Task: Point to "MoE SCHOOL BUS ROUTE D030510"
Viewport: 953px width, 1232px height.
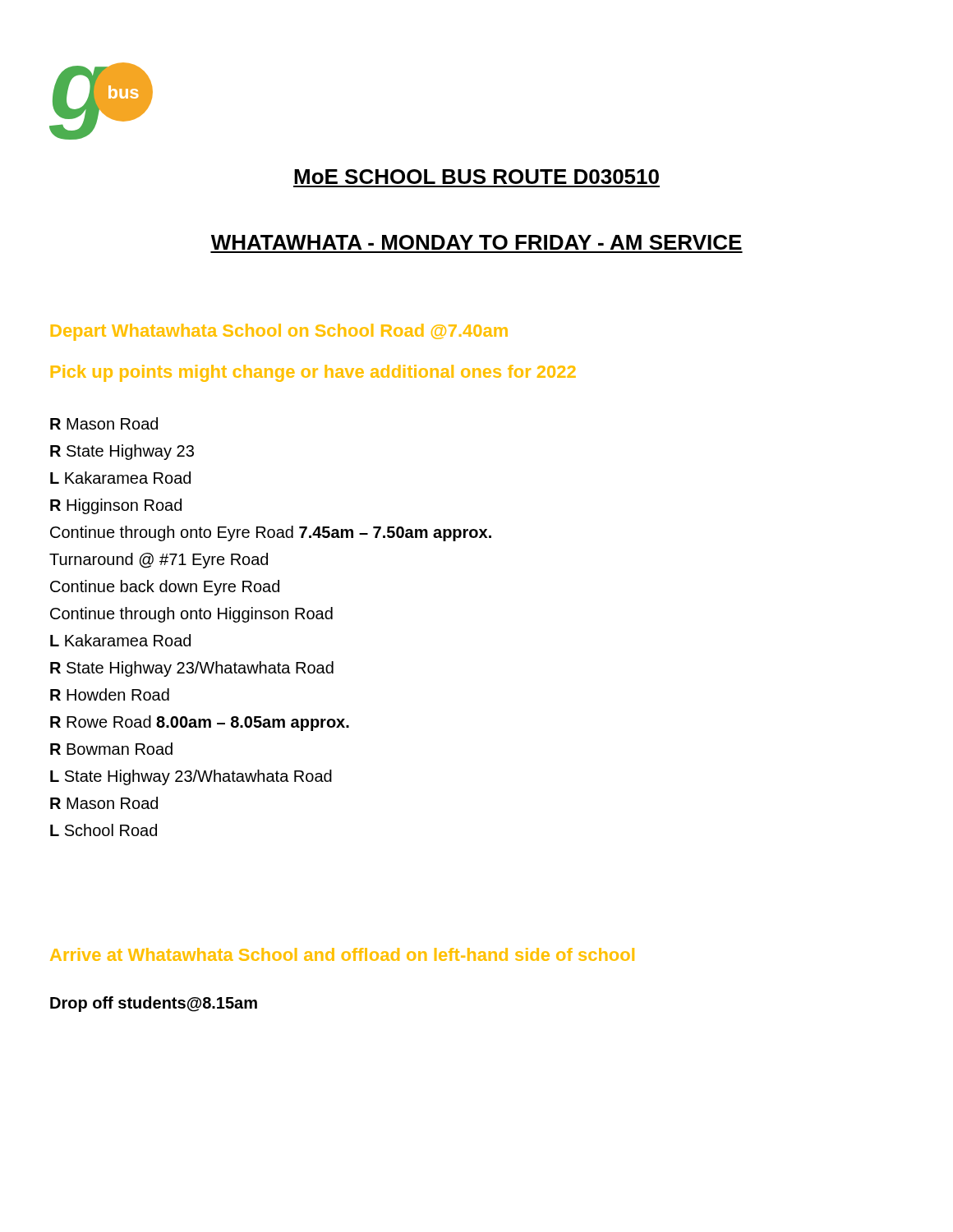Action: [476, 177]
